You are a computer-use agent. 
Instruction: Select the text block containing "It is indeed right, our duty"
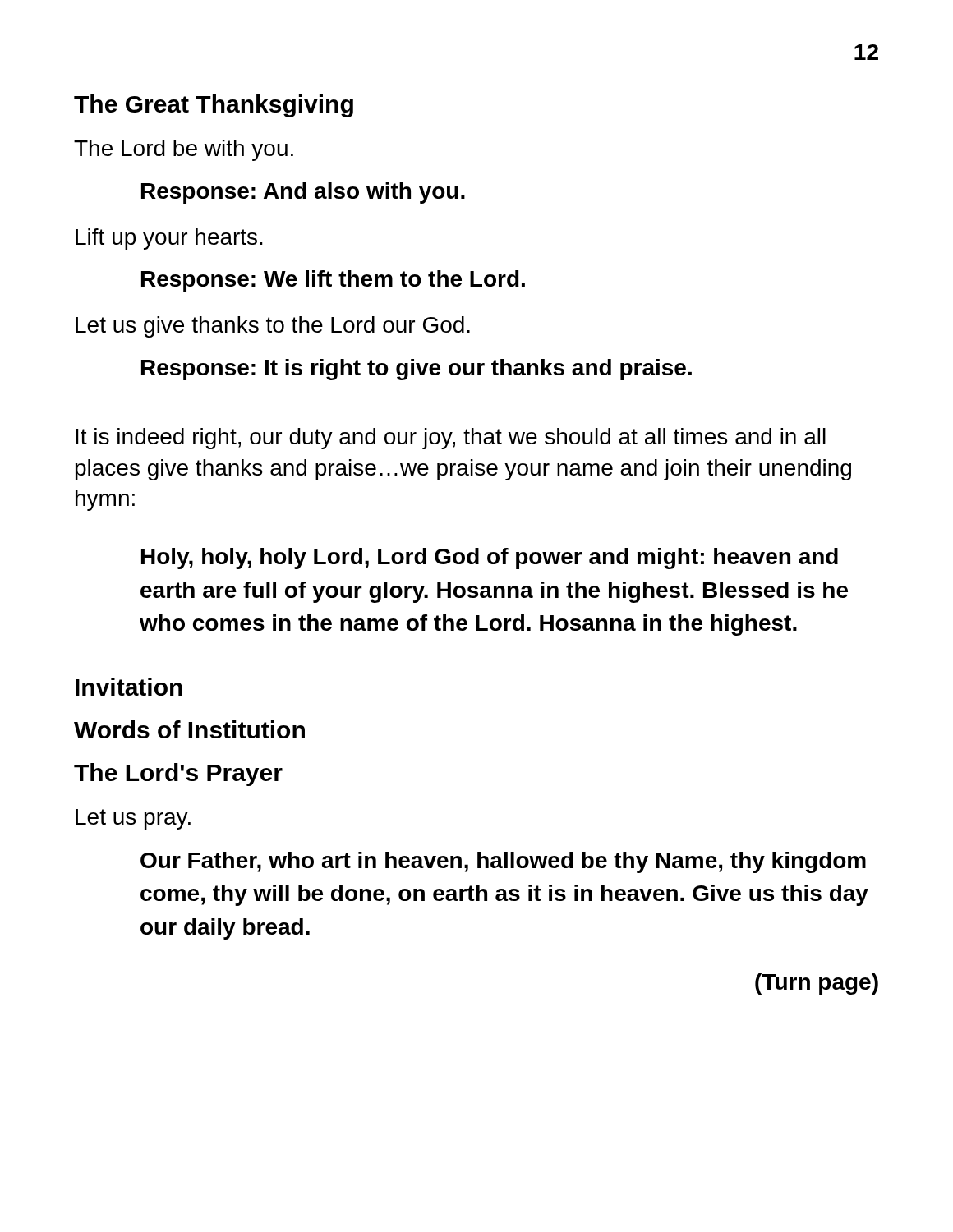pos(463,467)
